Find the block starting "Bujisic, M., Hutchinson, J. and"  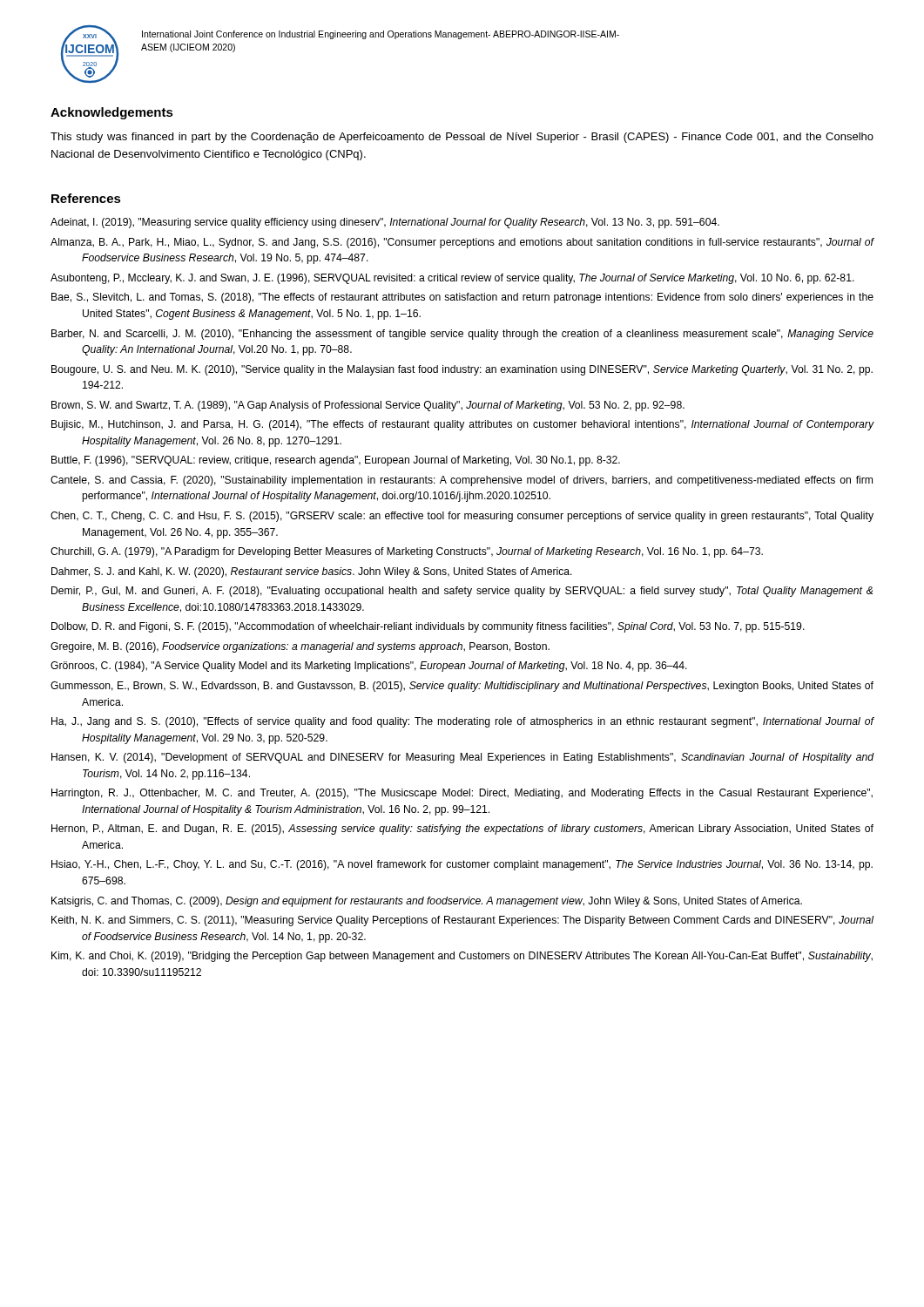pyautogui.click(x=462, y=433)
